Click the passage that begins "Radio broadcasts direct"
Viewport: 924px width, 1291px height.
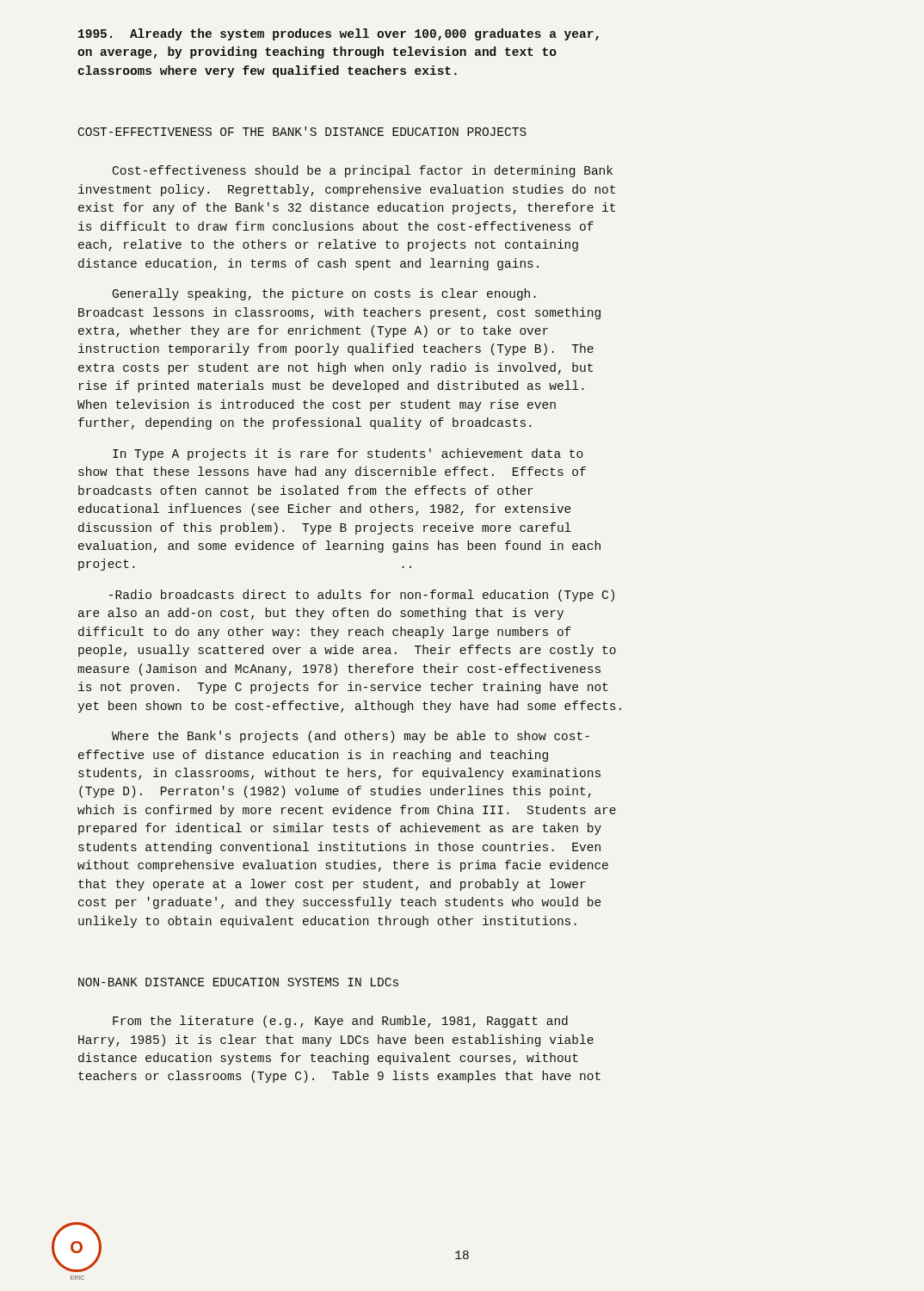coord(351,651)
